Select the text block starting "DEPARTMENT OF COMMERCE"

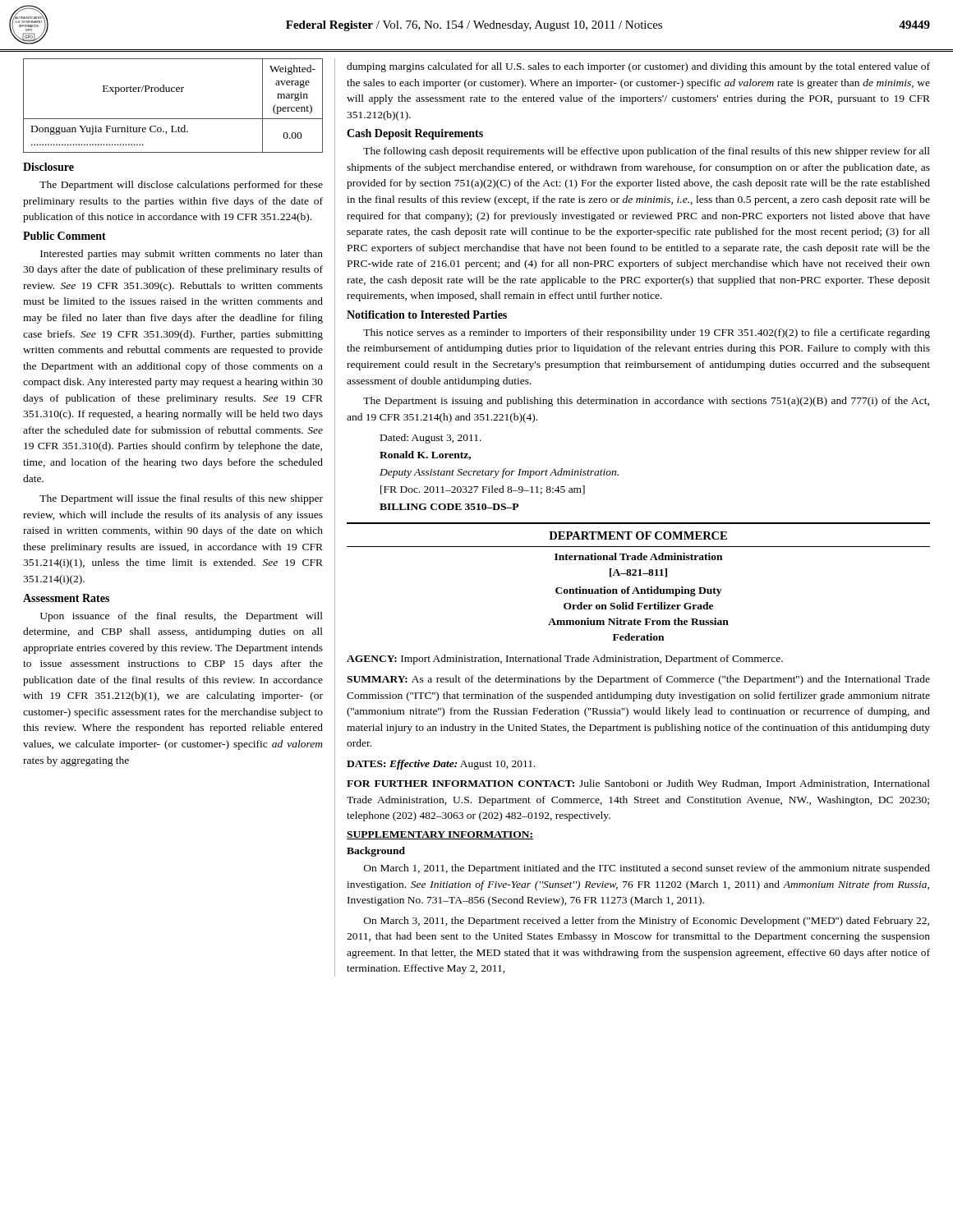pyautogui.click(x=638, y=535)
